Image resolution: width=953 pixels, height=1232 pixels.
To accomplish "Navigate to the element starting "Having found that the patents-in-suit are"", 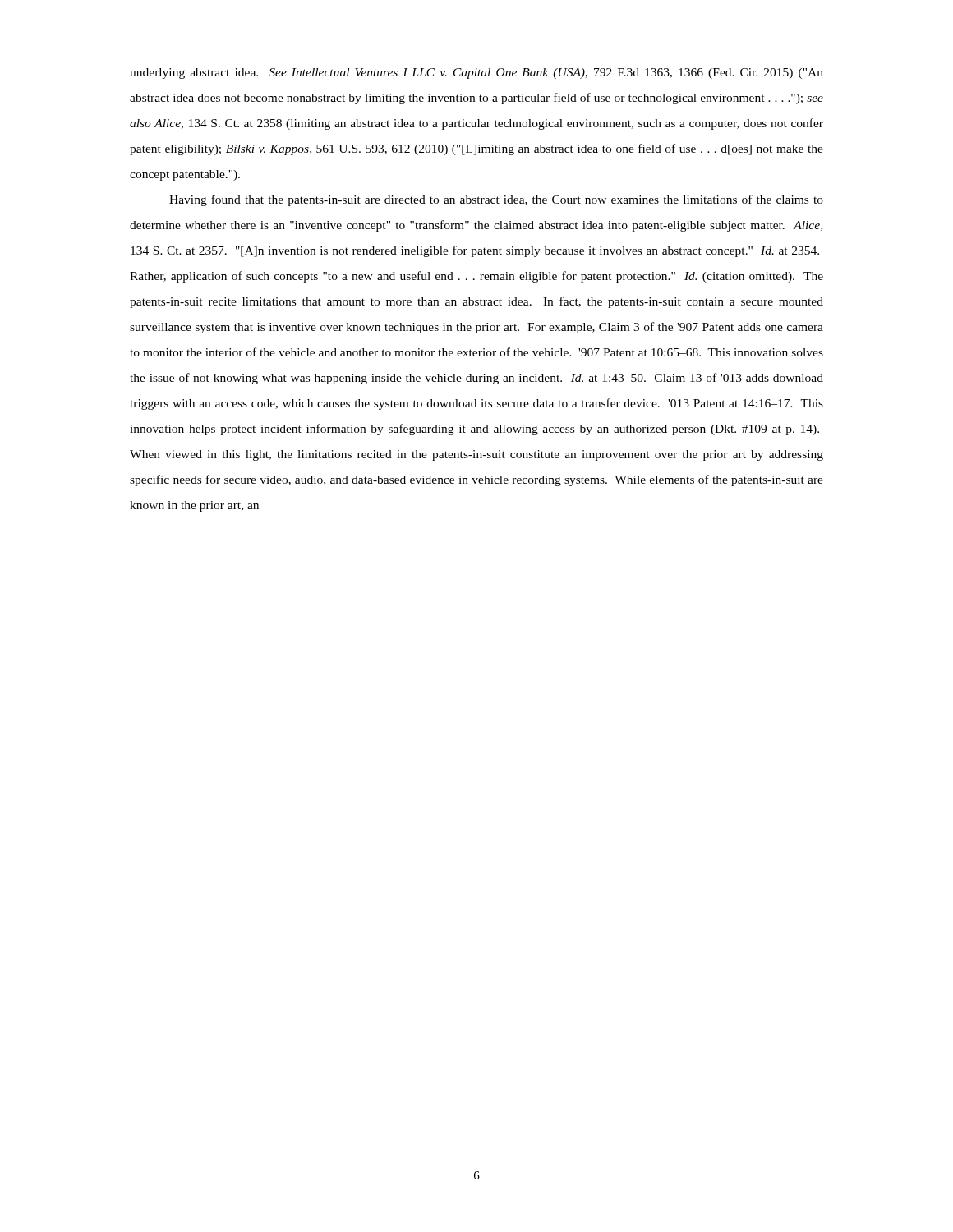I will tap(476, 352).
